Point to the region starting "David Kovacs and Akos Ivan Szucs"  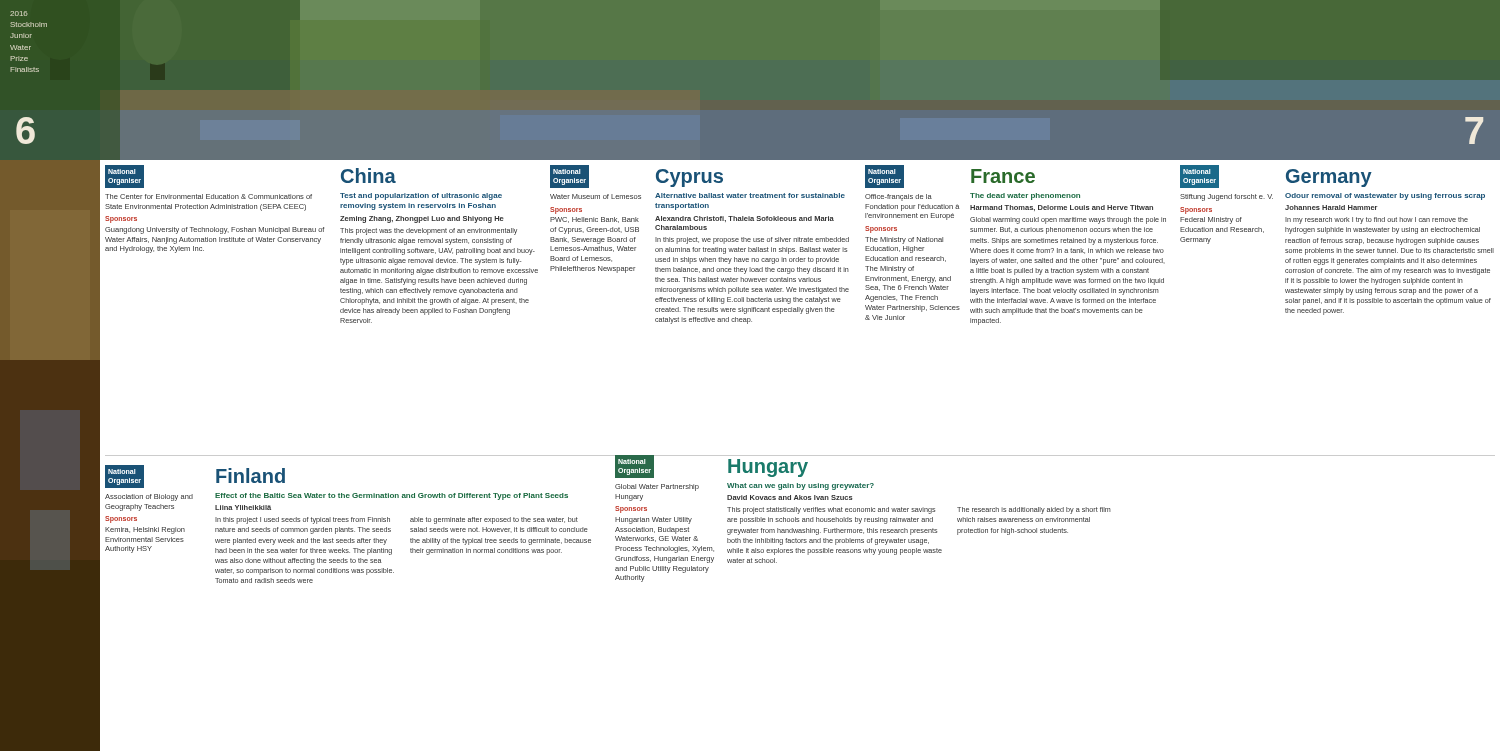click(790, 498)
